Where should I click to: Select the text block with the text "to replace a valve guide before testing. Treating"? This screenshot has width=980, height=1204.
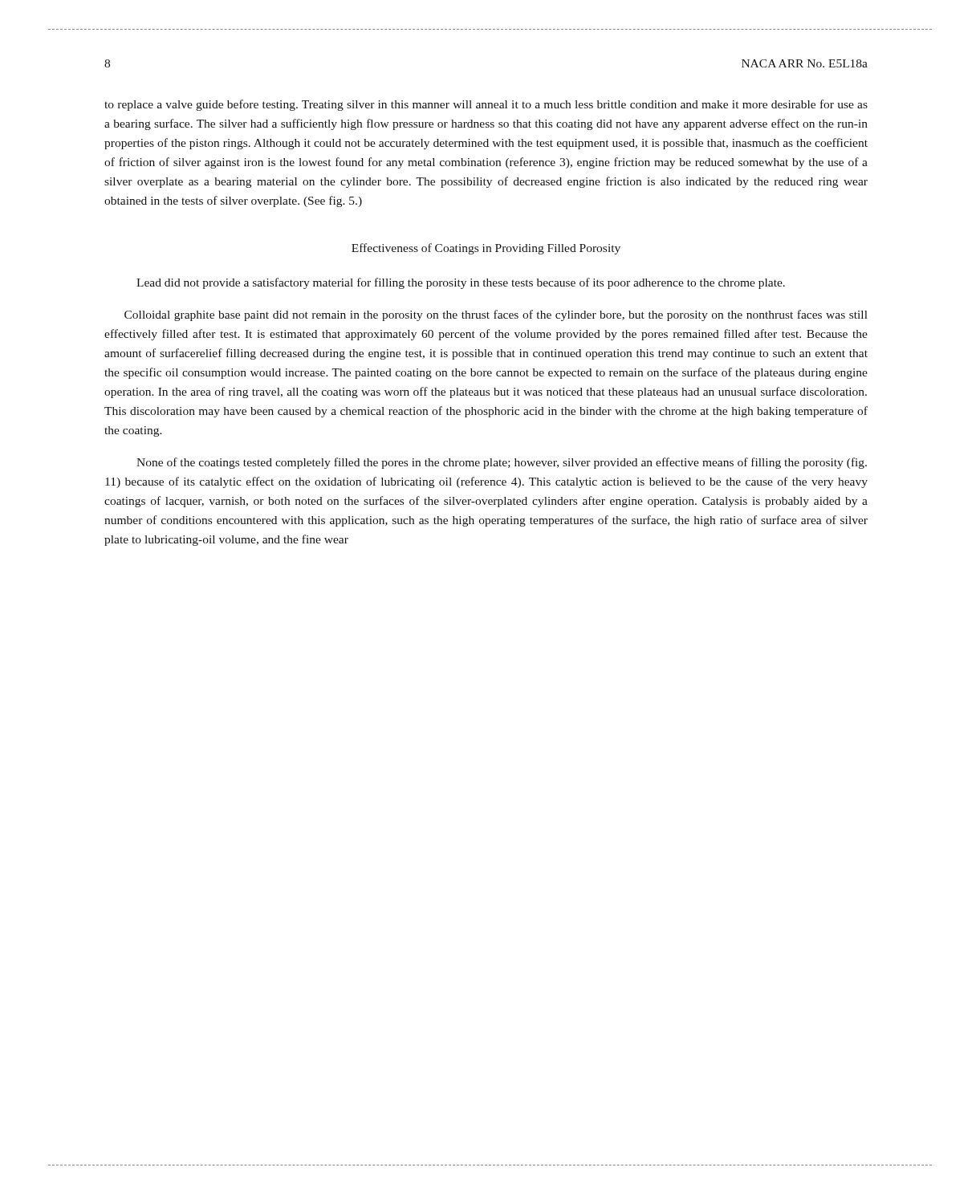pyautogui.click(x=486, y=152)
